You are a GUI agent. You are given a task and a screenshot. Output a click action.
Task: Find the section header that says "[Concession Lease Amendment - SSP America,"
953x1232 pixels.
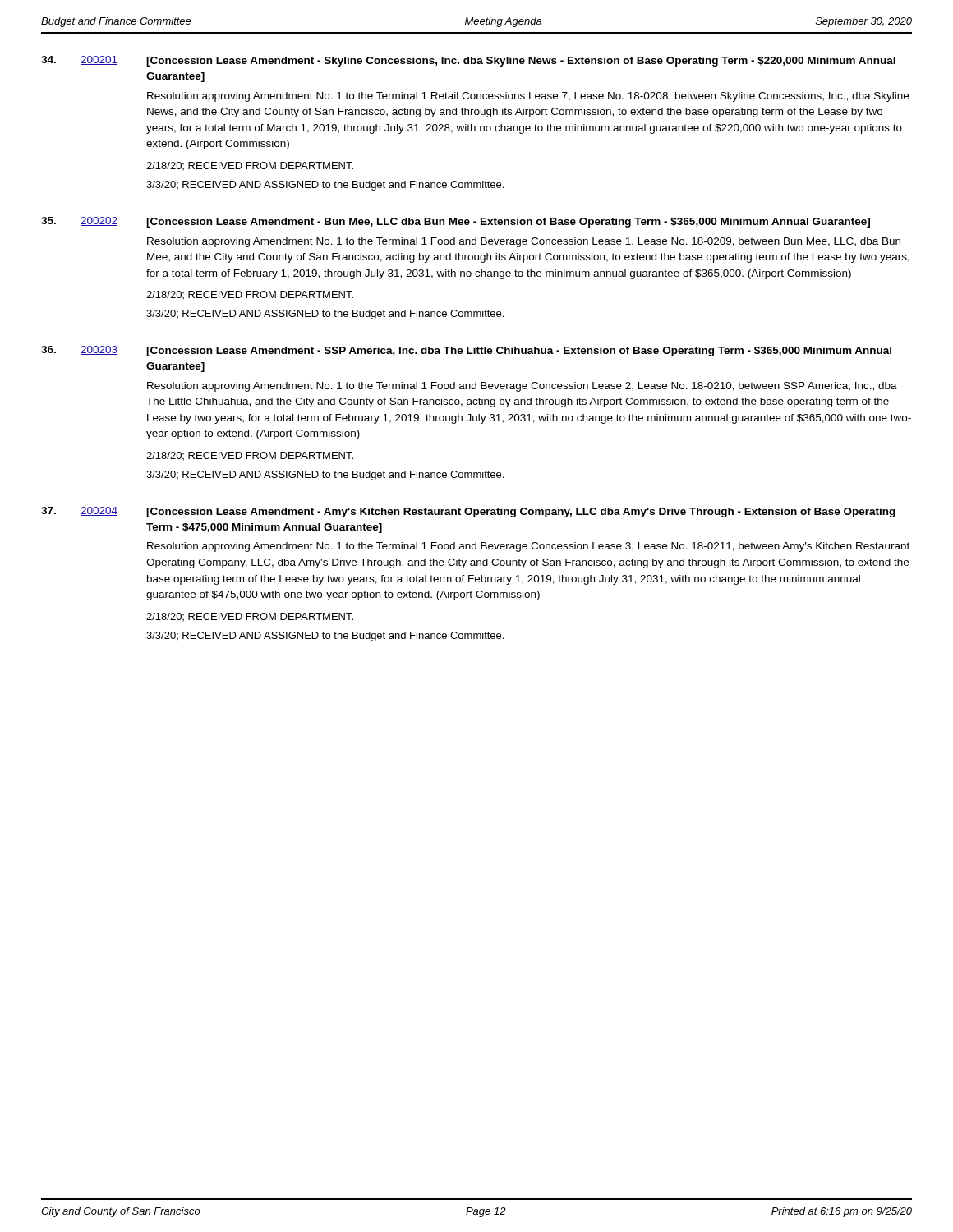point(519,358)
